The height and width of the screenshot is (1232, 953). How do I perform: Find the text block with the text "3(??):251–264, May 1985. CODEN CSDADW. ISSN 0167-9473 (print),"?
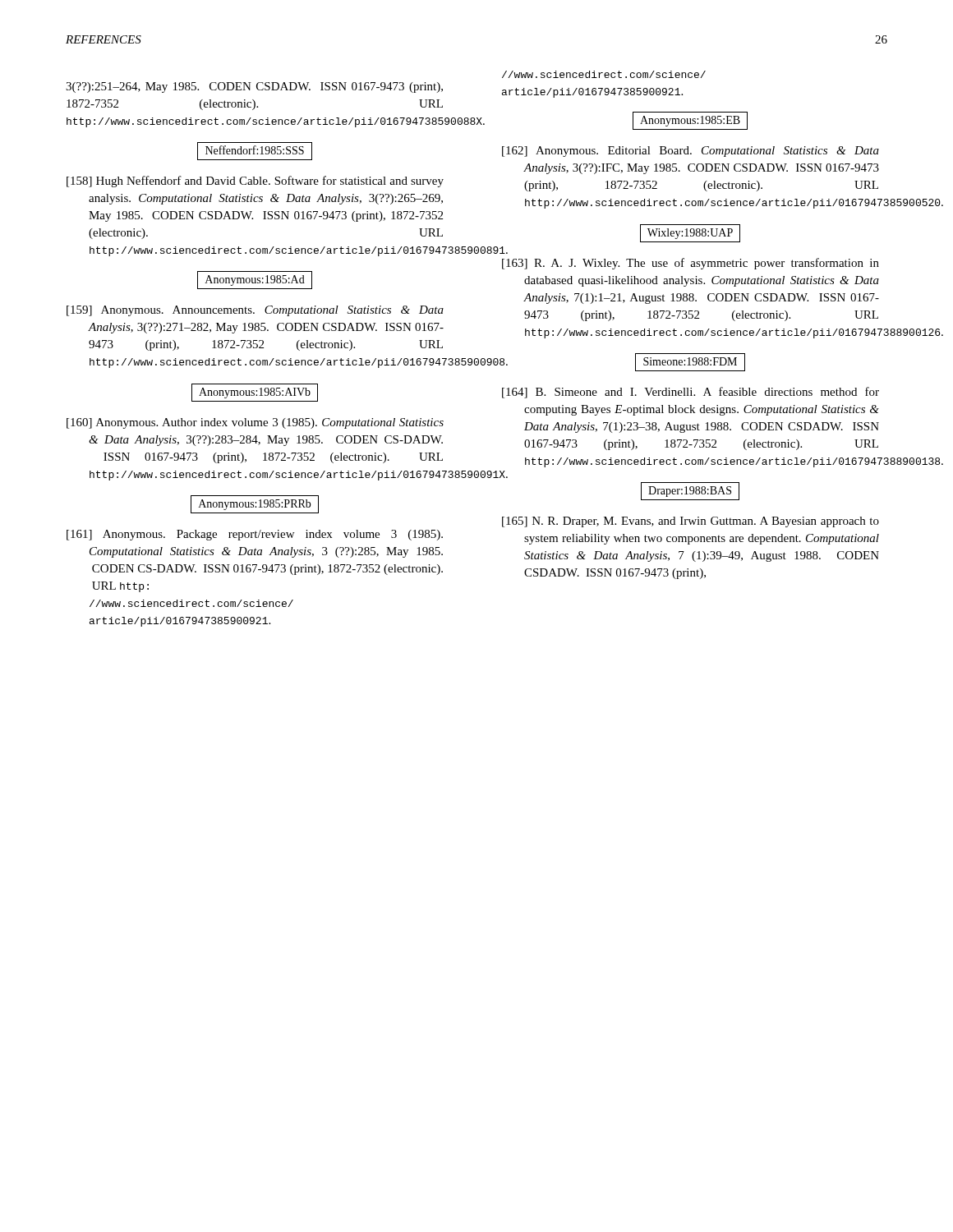coord(255,104)
